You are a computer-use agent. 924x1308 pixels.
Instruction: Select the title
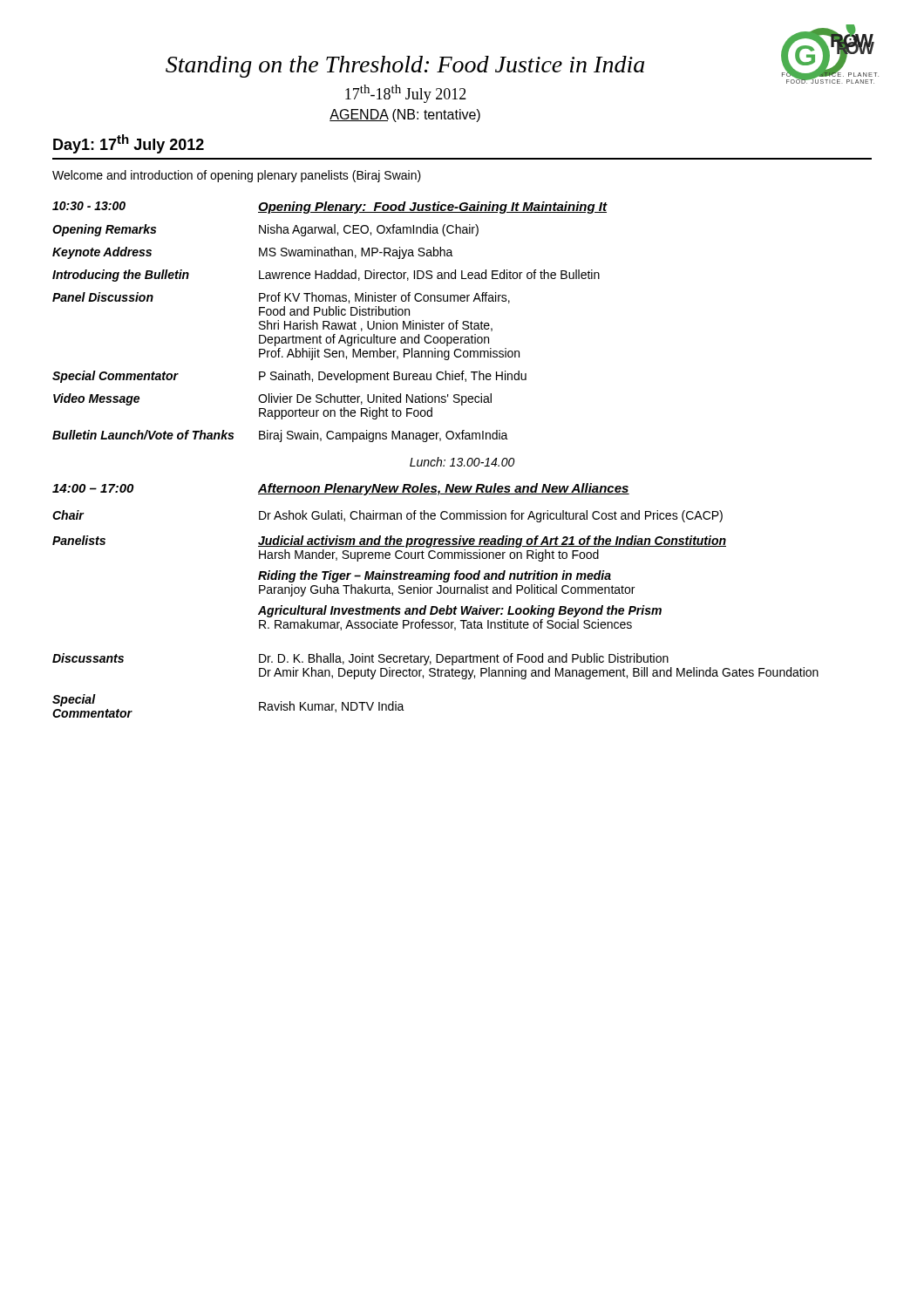tap(405, 87)
